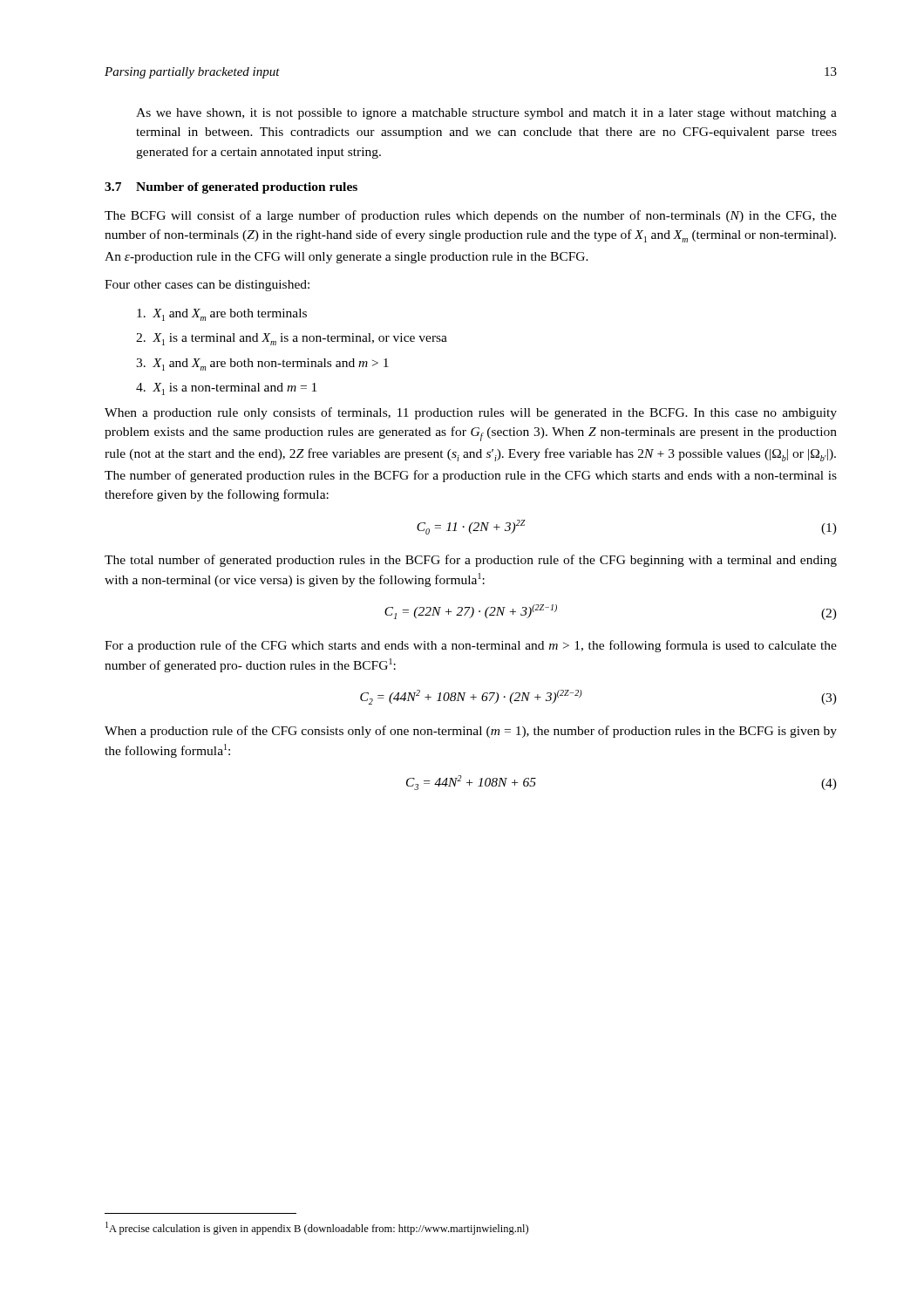
Task: Select the formula with the text "C3 = 44N2 + 108N + 65 (4)"
Action: (471, 783)
